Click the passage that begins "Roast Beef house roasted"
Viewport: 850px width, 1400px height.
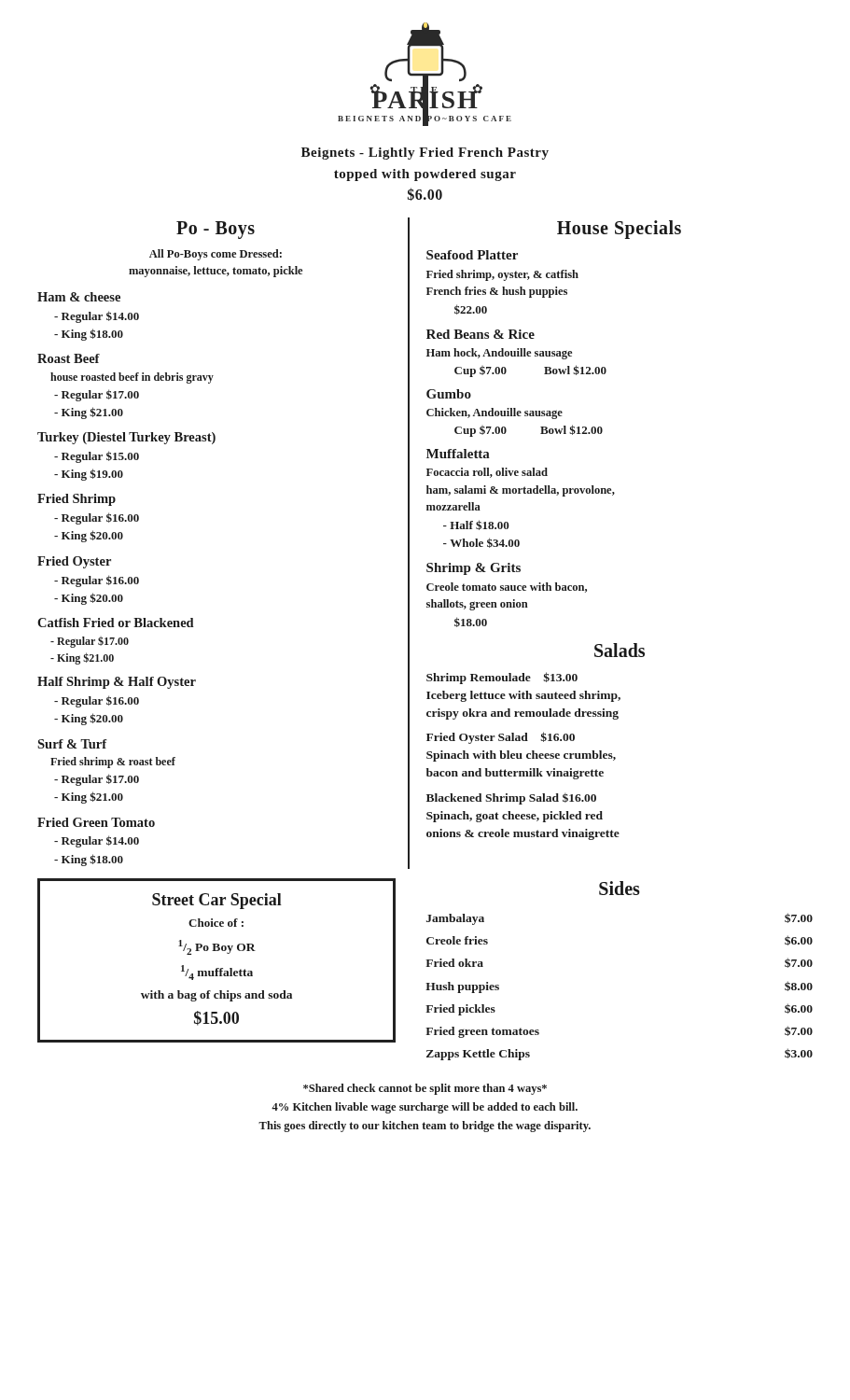pyautogui.click(x=216, y=386)
